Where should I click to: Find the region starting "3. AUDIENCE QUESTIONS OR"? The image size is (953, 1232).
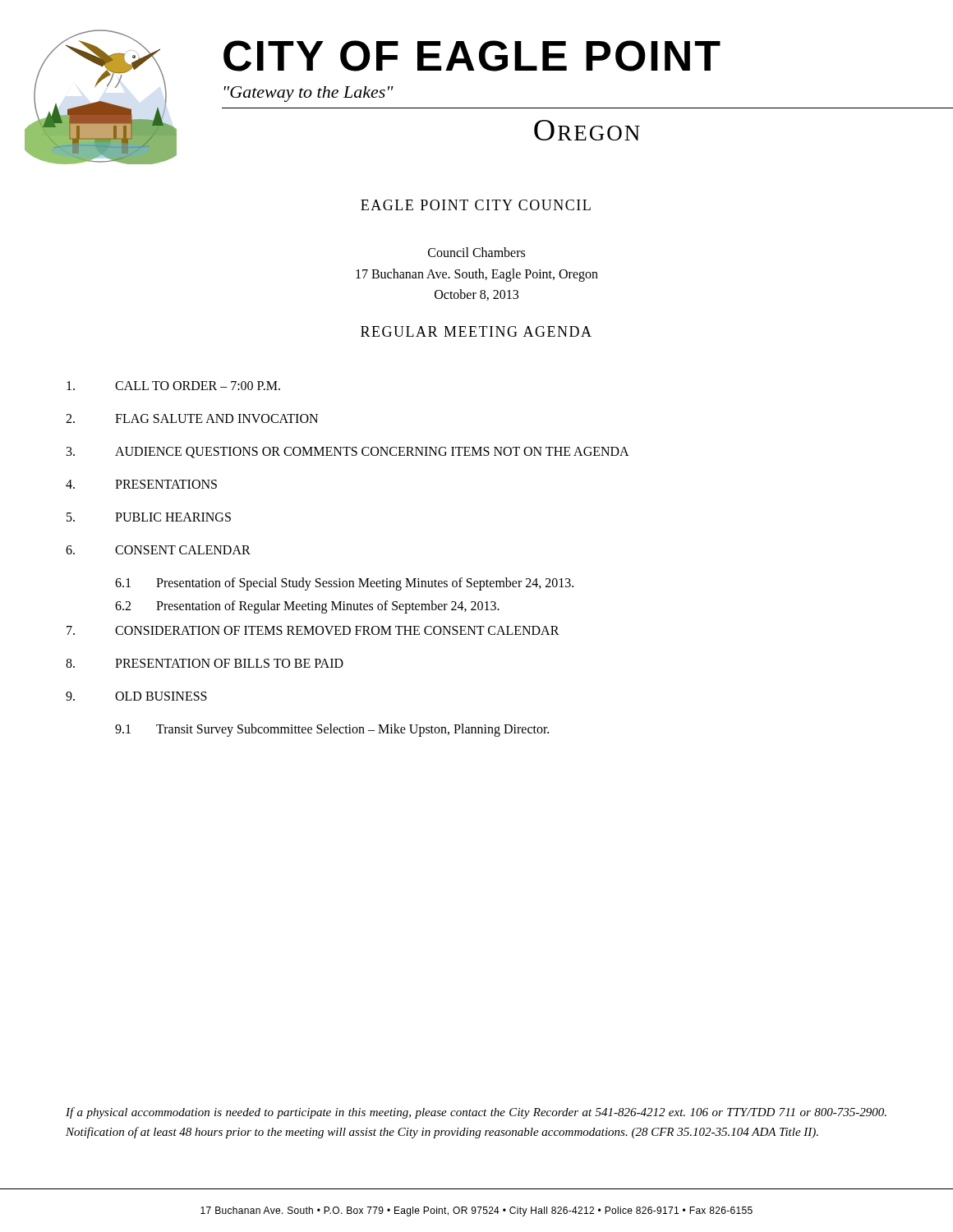(x=476, y=452)
